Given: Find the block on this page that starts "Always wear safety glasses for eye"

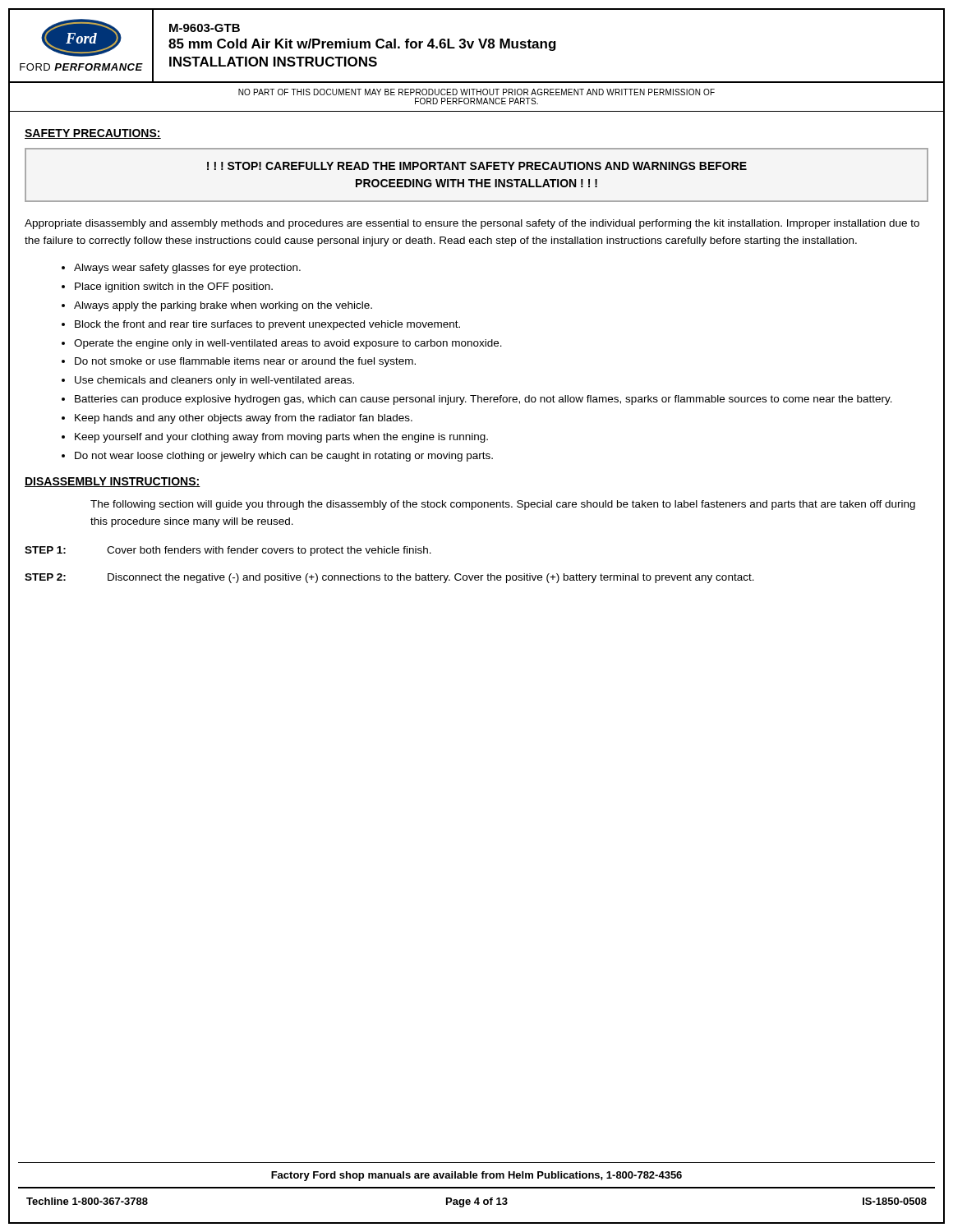Looking at the screenshot, I should click(188, 267).
